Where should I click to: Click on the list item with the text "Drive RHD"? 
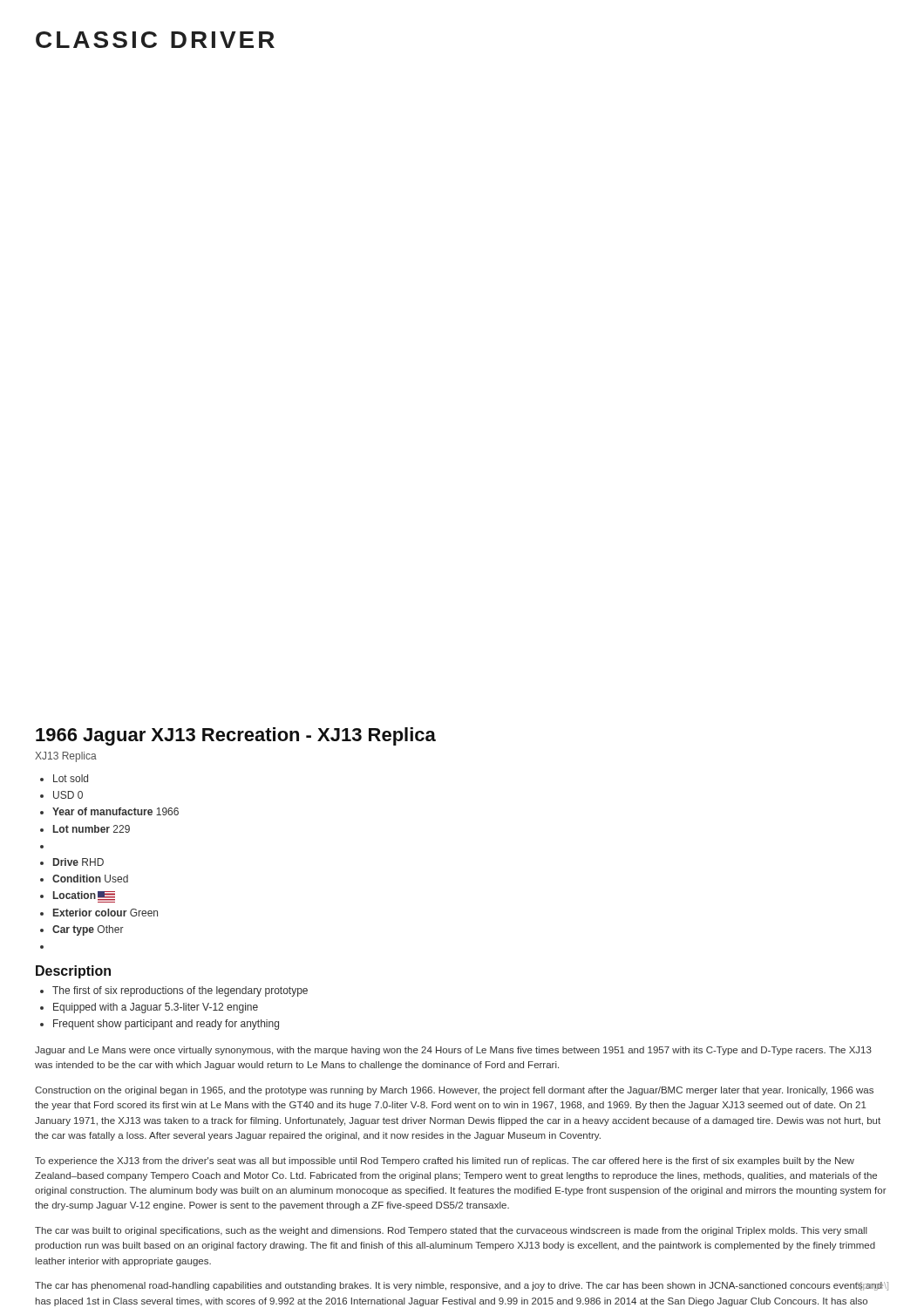pos(78,862)
